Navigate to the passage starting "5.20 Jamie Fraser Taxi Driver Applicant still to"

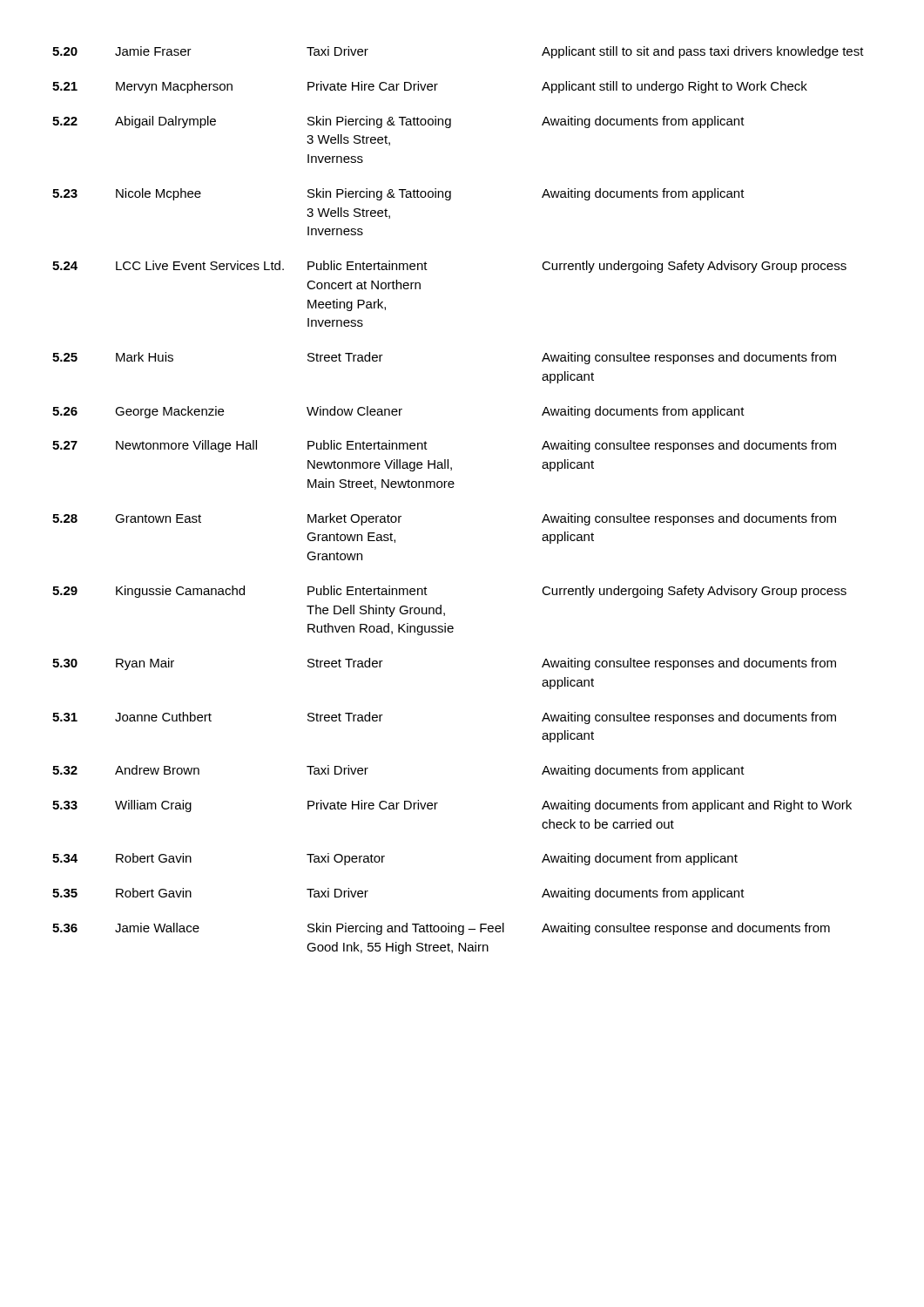point(71,52)
